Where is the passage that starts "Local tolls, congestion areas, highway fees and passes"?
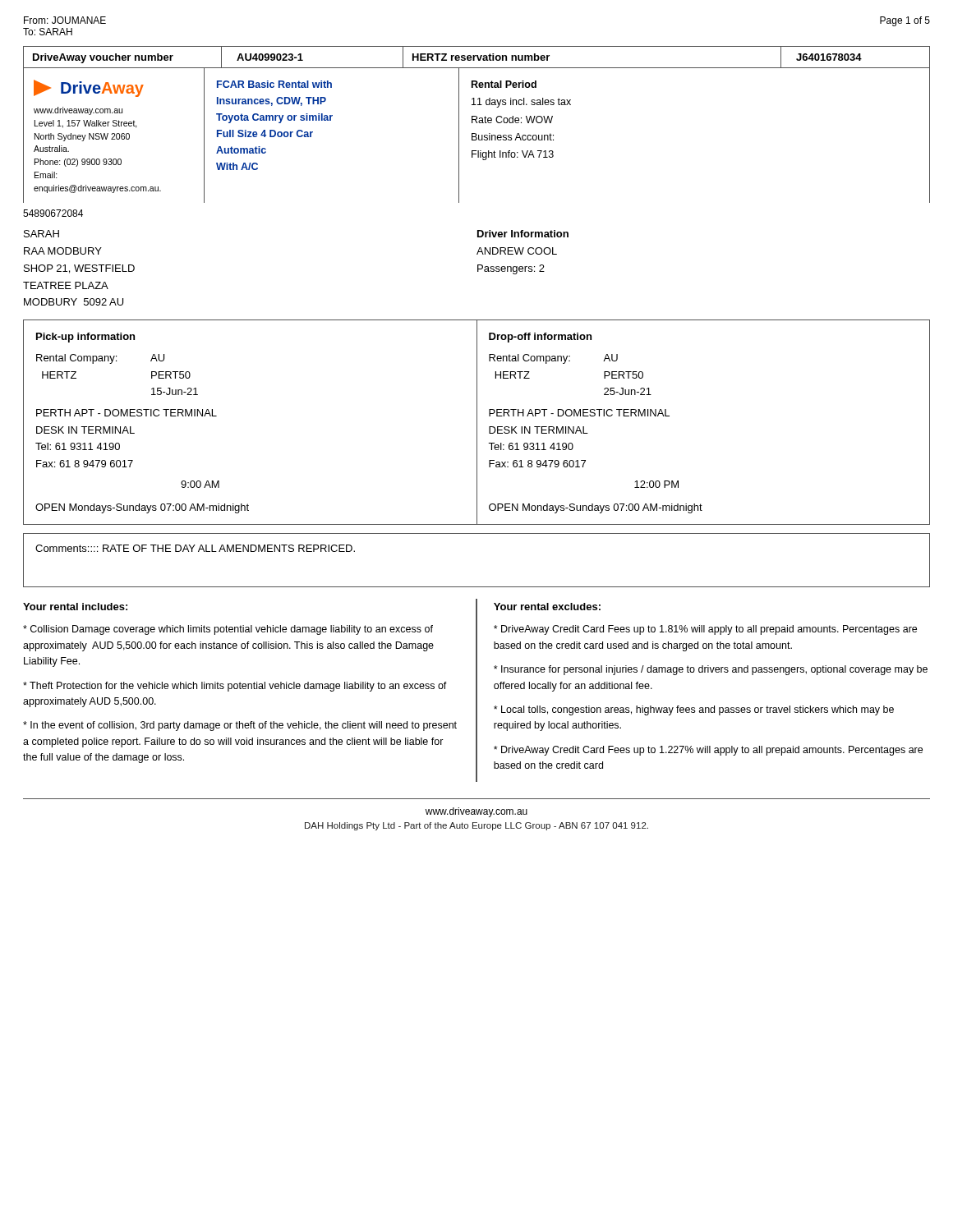 coord(694,718)
